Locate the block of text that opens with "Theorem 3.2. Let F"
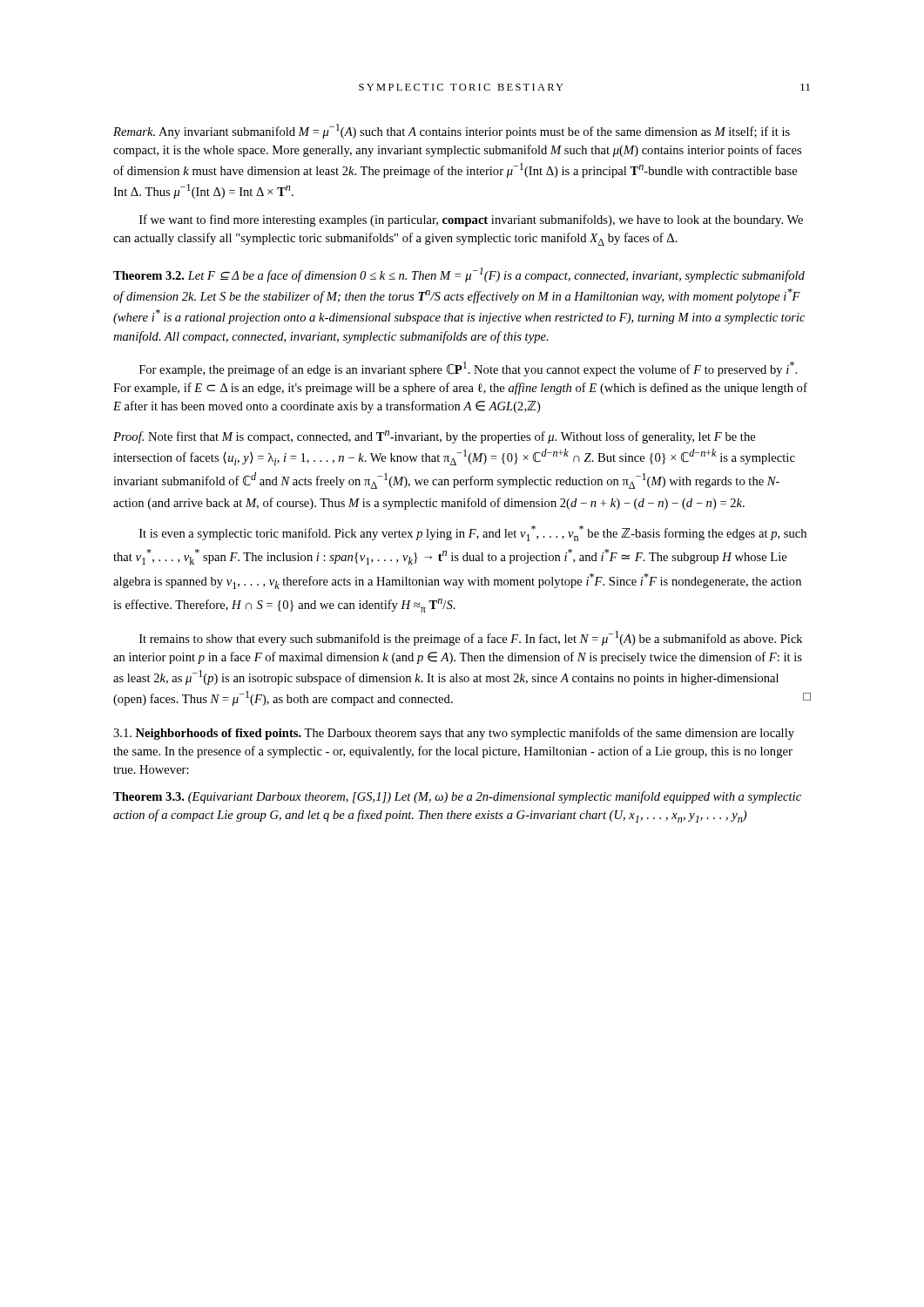This screenshot has height=1307, width=924. 462,305
